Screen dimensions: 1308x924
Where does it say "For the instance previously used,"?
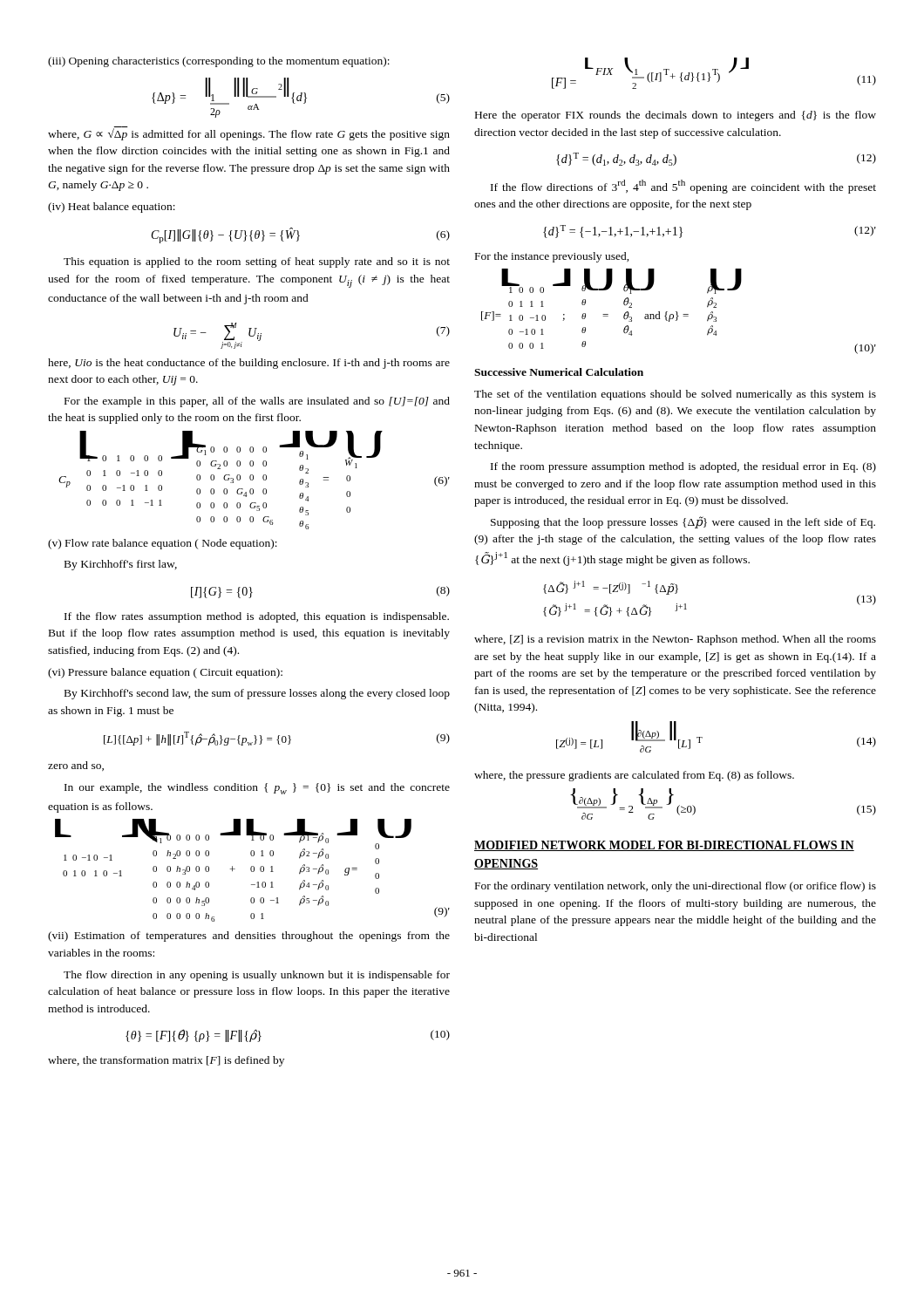click(552, 257)
